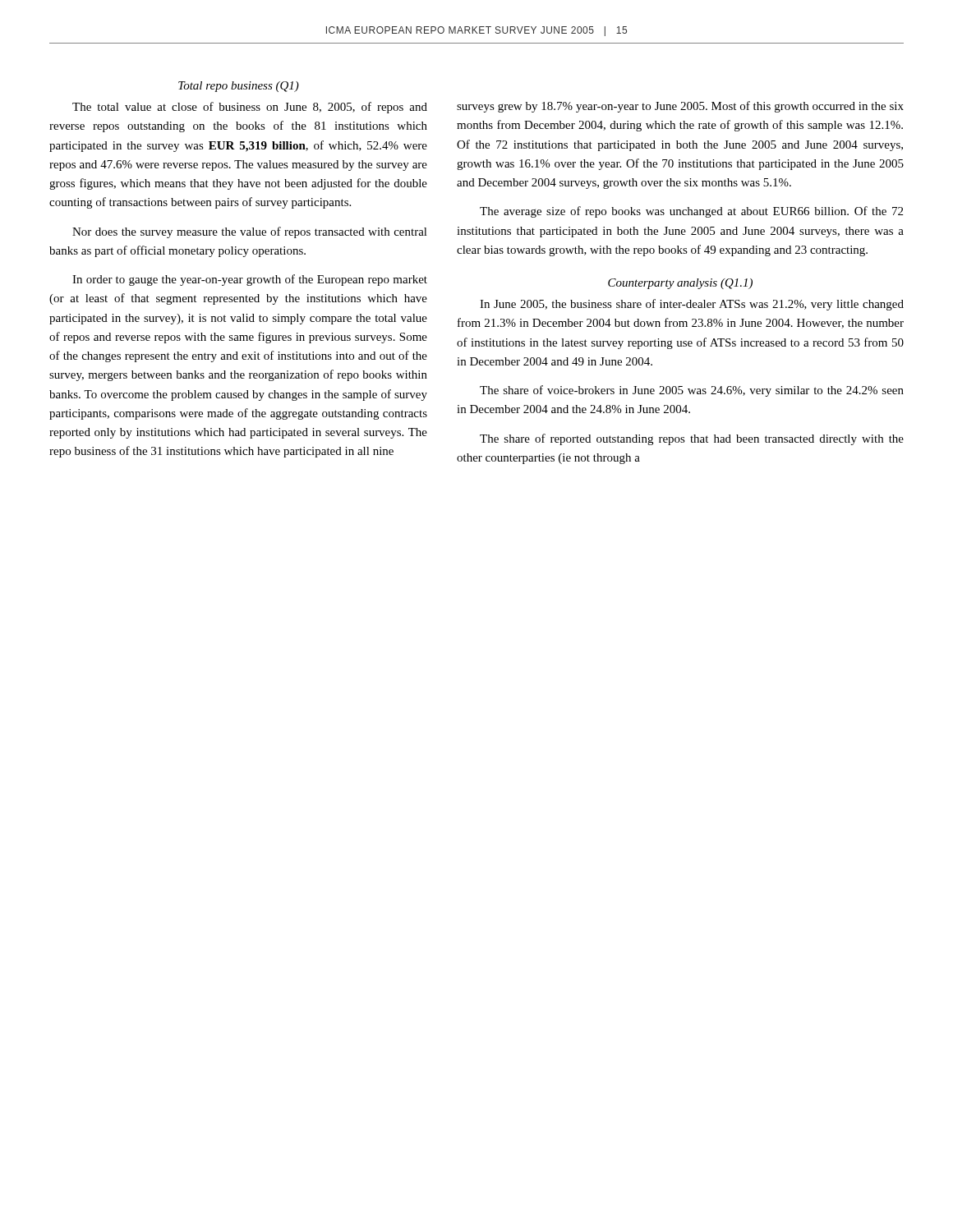Find the block on this page that starts "The average size"
The height and width of the screenshot is (1232, 953).
(x=680, y=230)
